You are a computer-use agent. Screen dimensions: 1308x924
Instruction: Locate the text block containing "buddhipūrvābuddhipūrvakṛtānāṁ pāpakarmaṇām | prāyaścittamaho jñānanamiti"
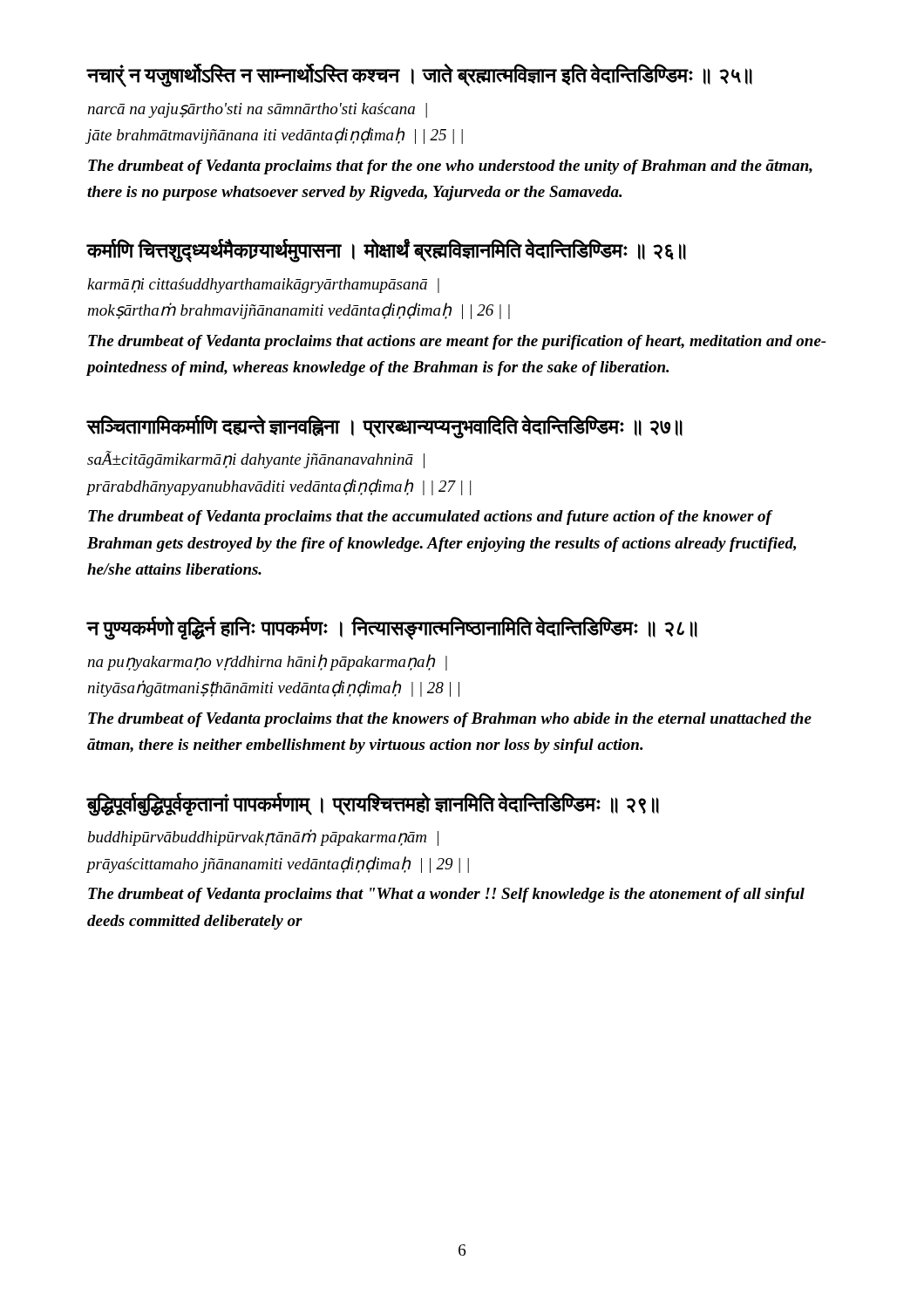coord(462,879)
